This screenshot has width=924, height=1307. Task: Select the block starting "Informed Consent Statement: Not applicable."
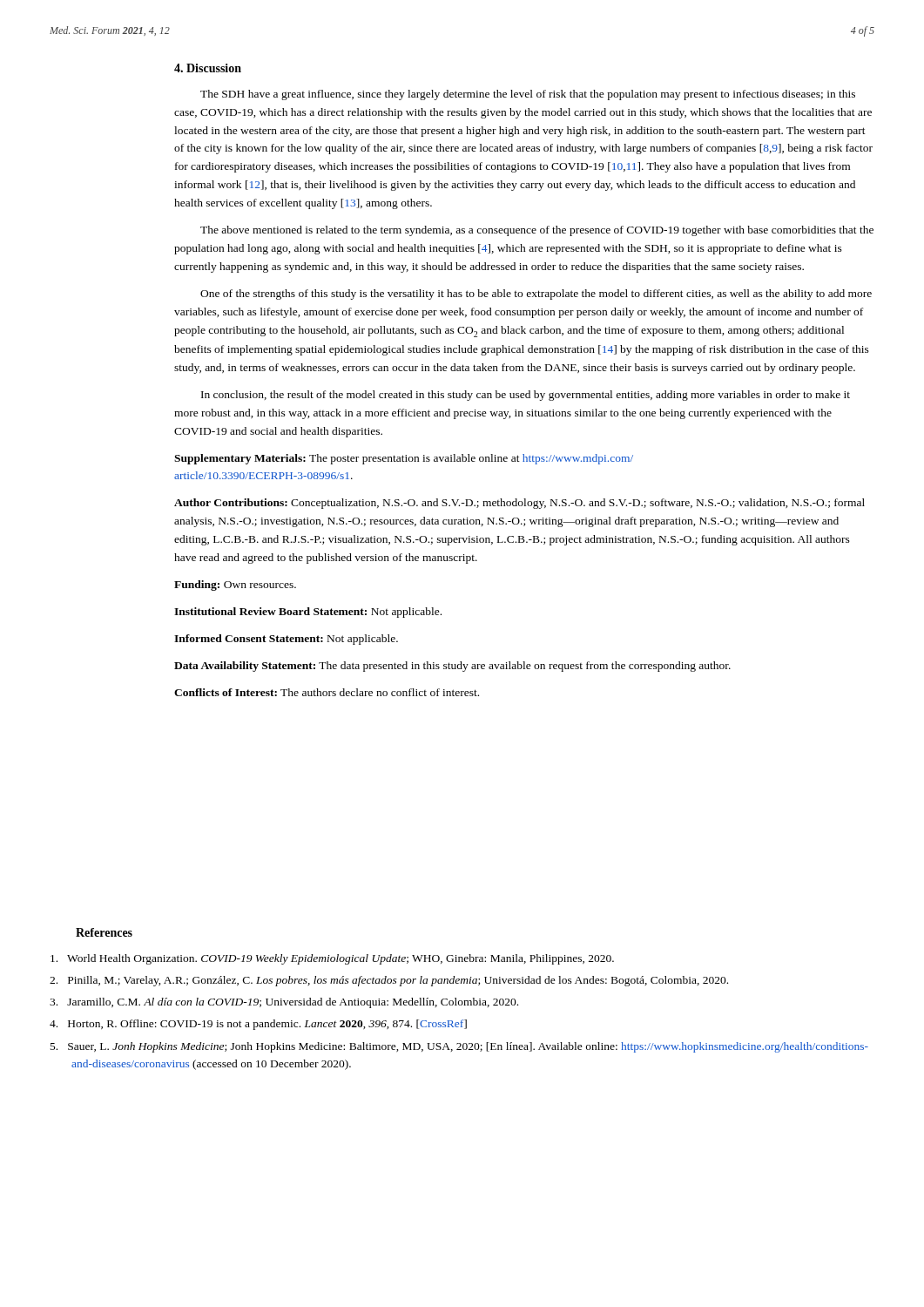(x=286, y=640)
